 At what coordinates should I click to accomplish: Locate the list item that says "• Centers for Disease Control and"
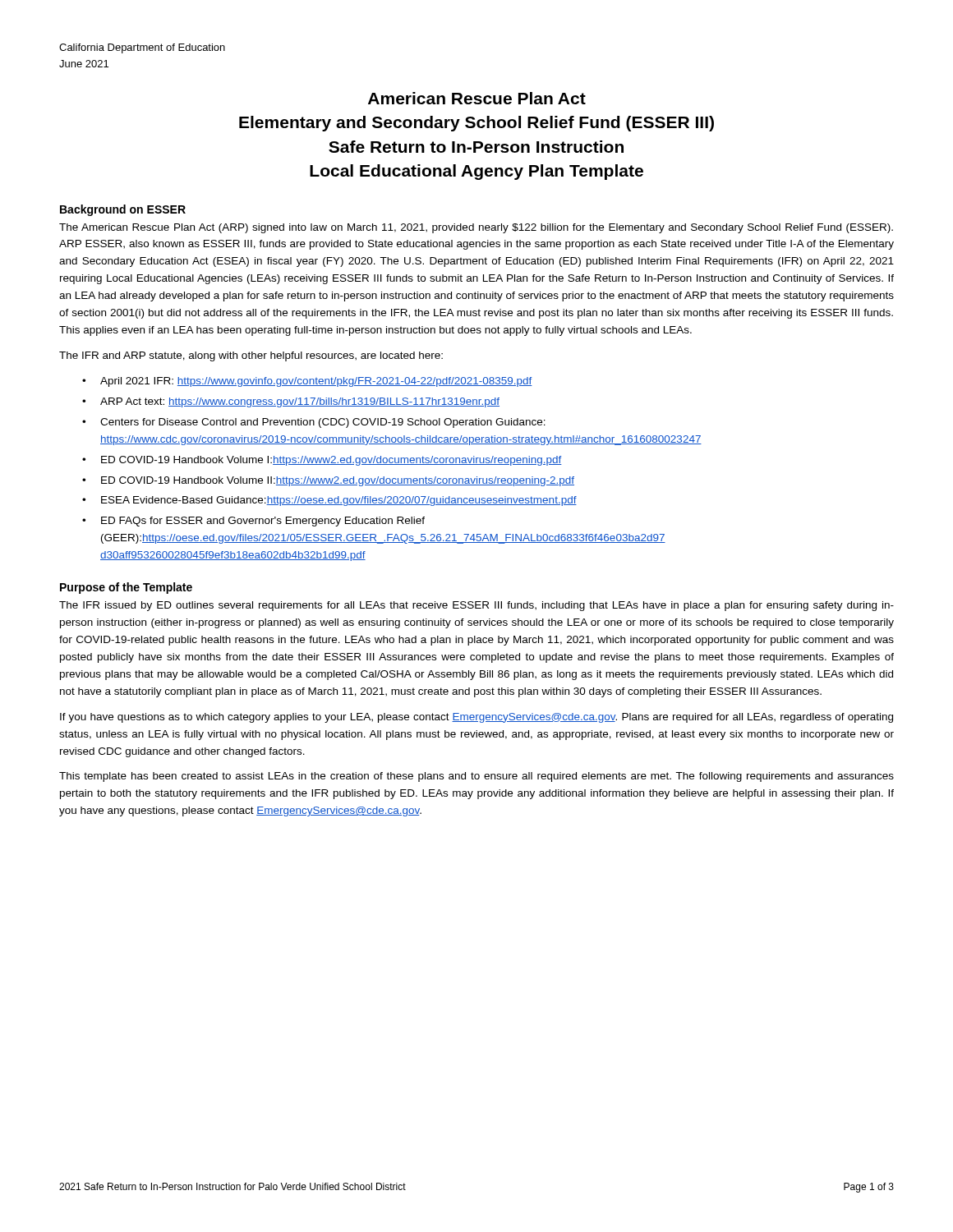488,431
